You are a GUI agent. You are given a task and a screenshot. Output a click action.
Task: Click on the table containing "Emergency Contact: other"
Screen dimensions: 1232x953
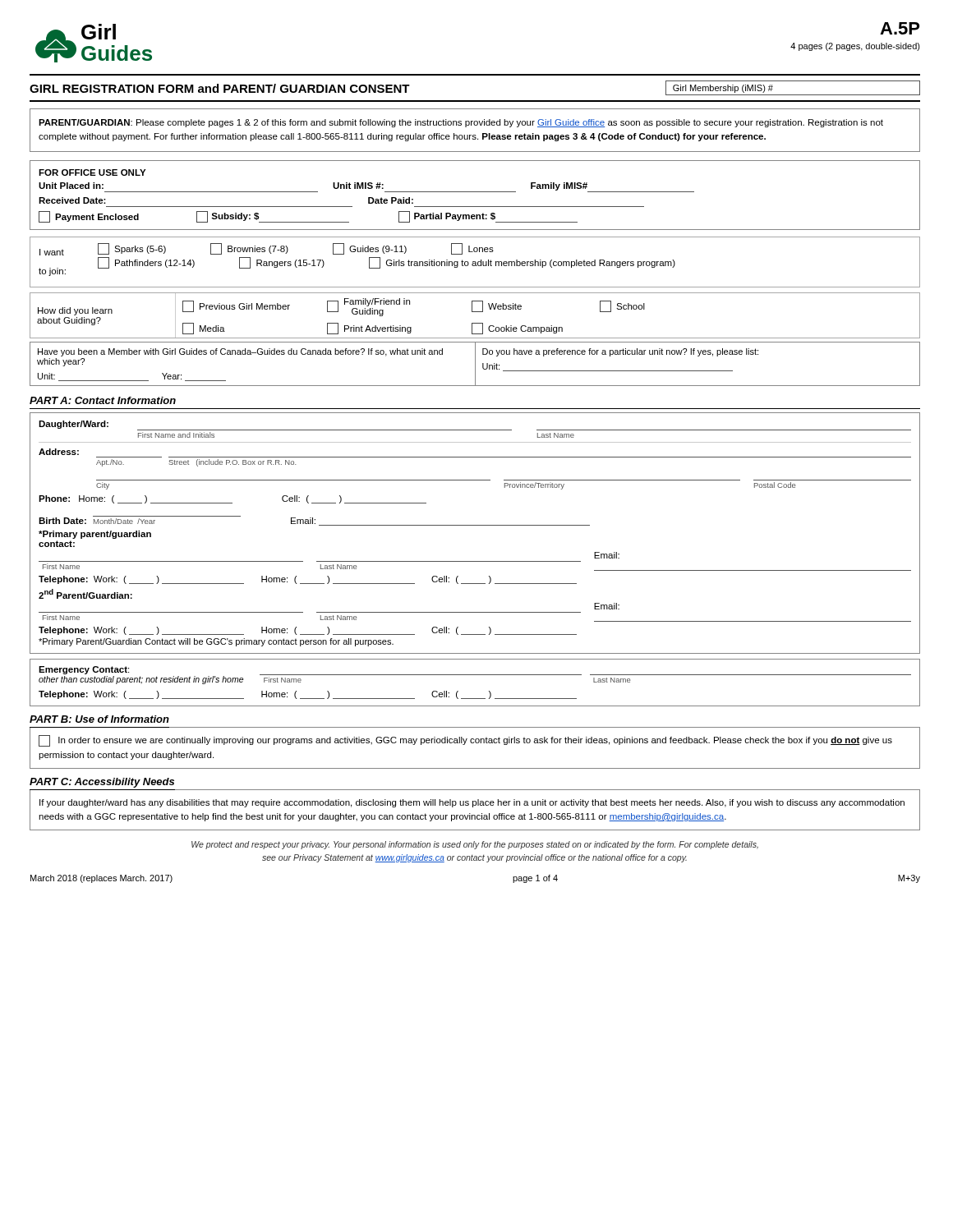pyautogui.click(x=475, y=683)
